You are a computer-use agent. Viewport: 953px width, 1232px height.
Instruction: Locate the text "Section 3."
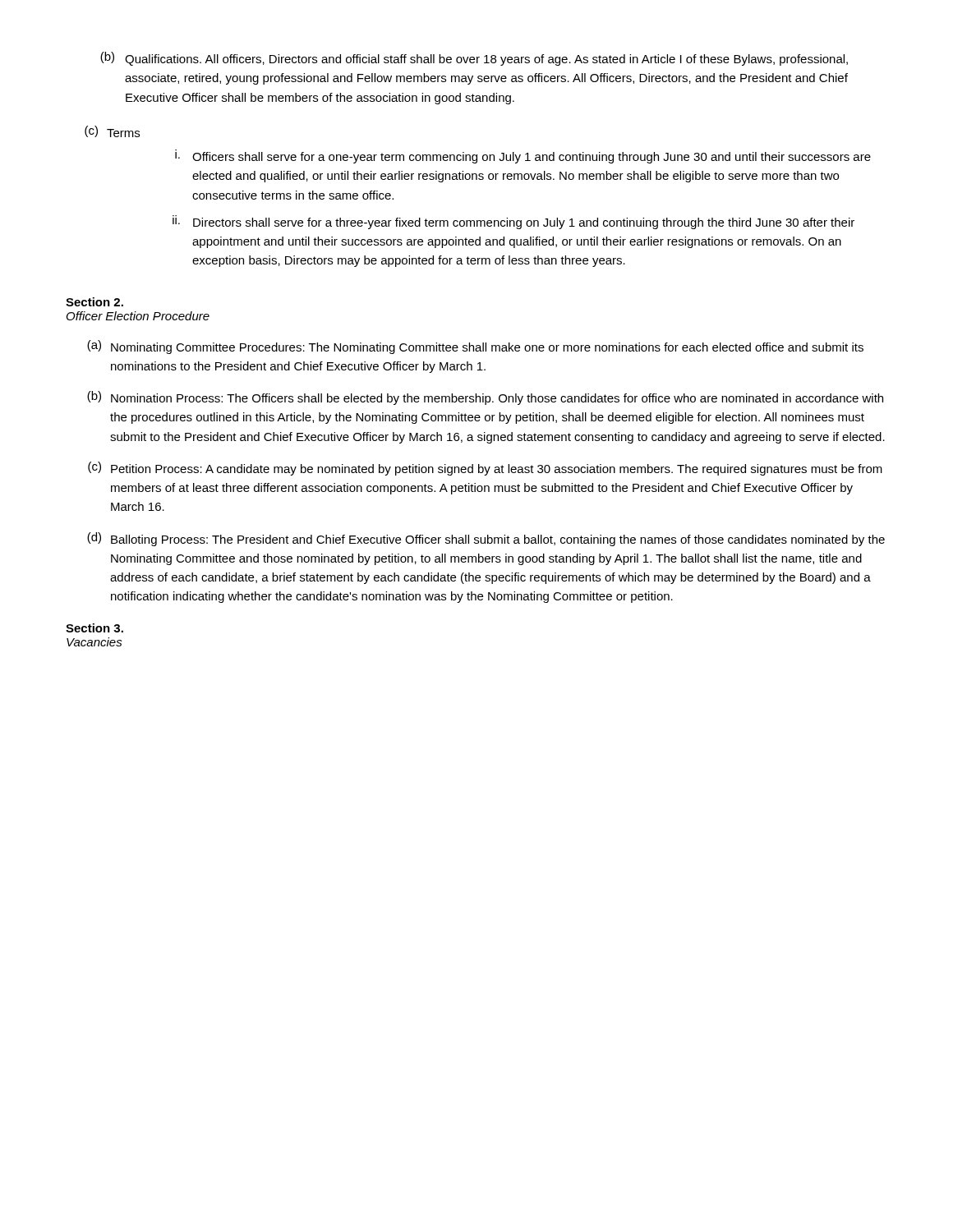click(x=95, y=628)
